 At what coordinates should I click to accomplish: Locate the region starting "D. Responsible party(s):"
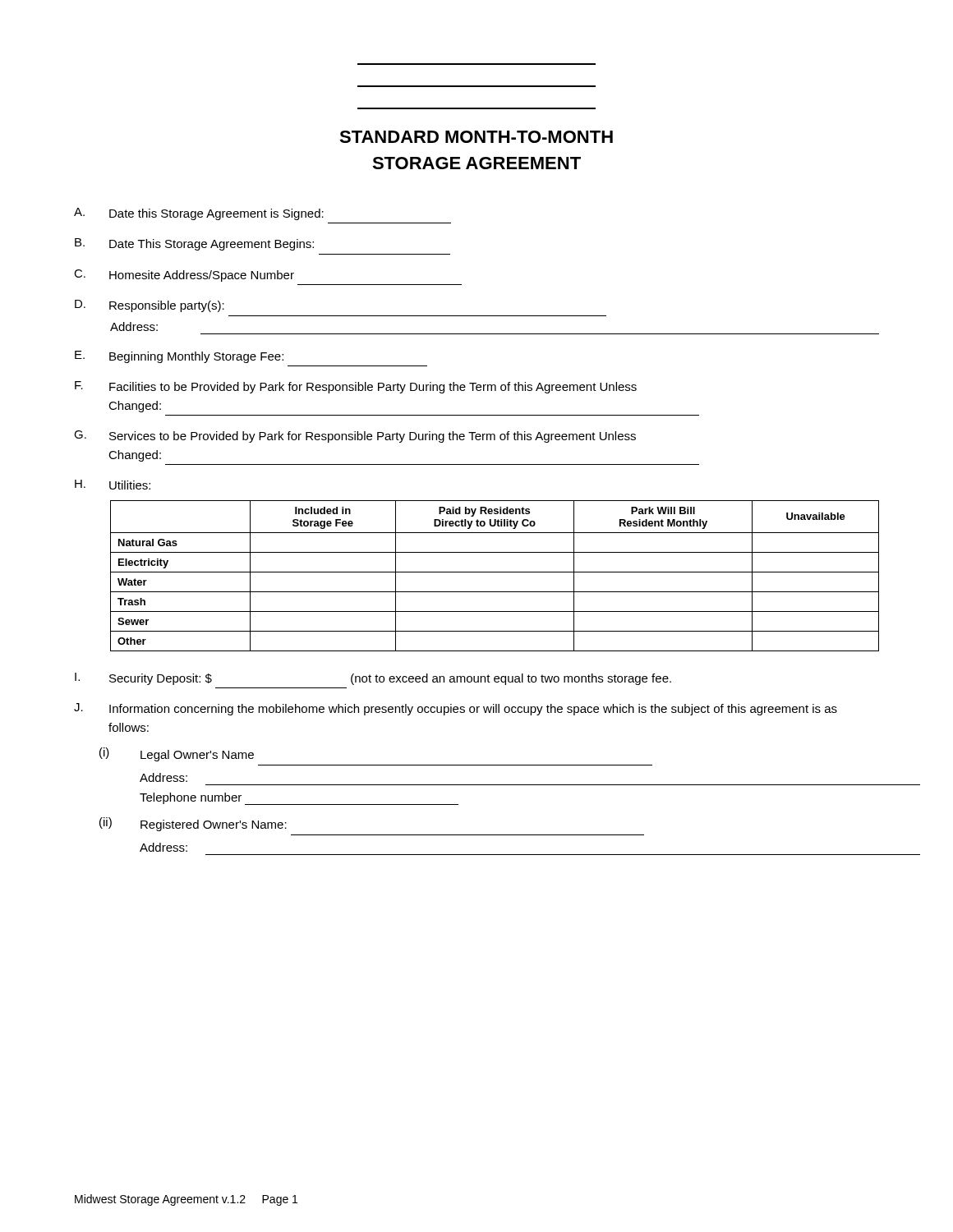pos(476,306)
